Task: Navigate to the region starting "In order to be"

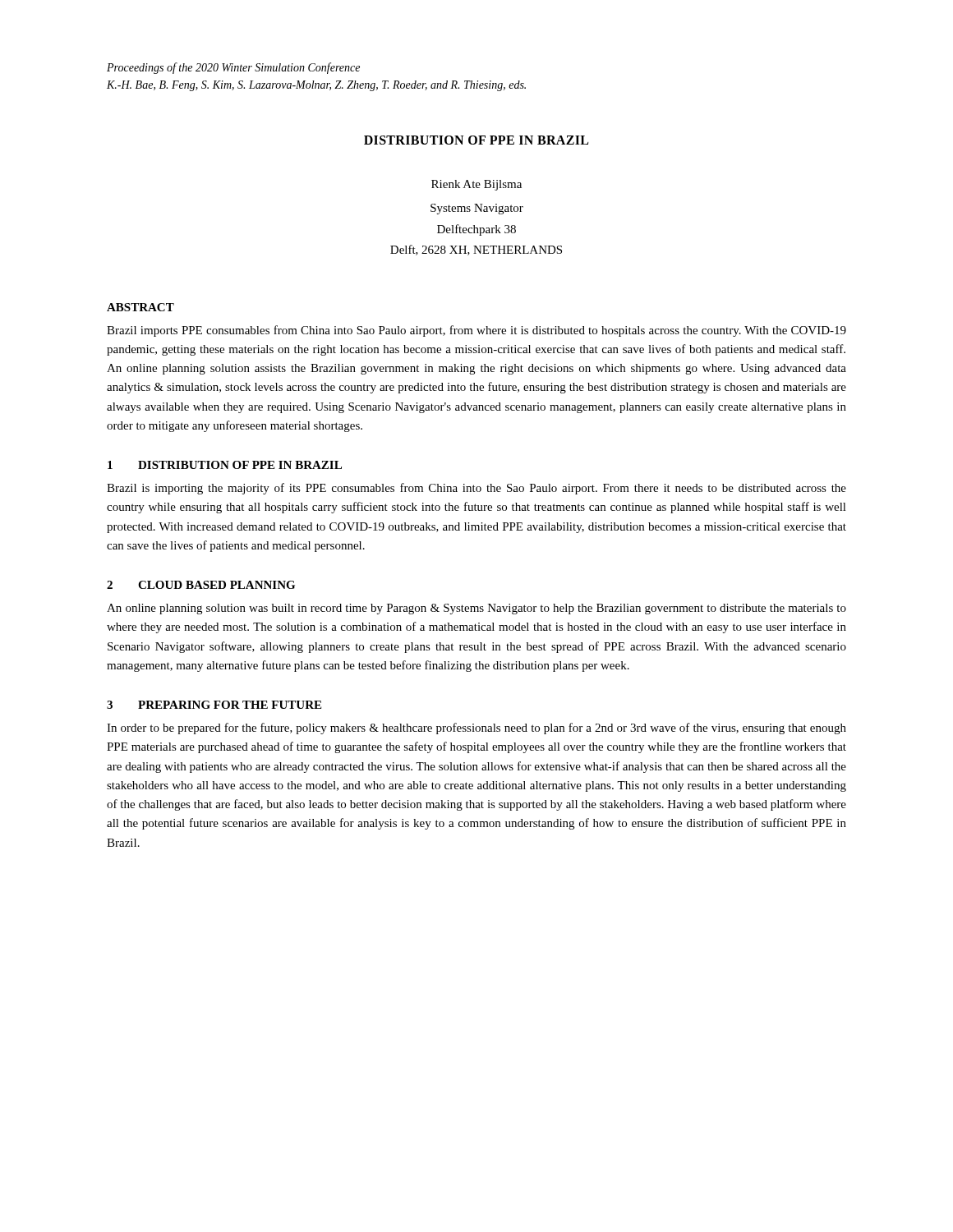Action: click(x=476, y=785)
